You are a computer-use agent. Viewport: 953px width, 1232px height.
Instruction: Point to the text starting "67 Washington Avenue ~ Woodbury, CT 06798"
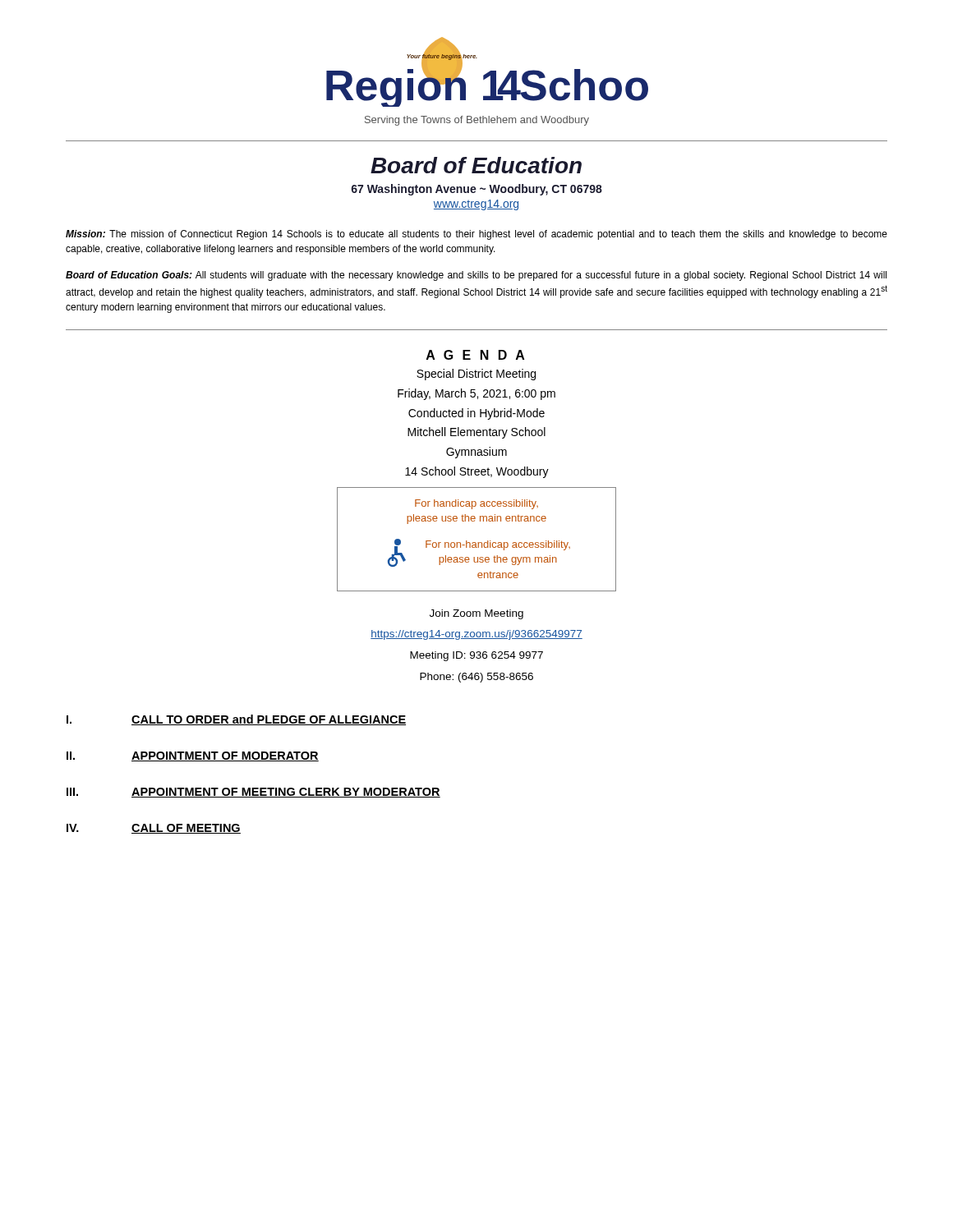click(476, 189)
